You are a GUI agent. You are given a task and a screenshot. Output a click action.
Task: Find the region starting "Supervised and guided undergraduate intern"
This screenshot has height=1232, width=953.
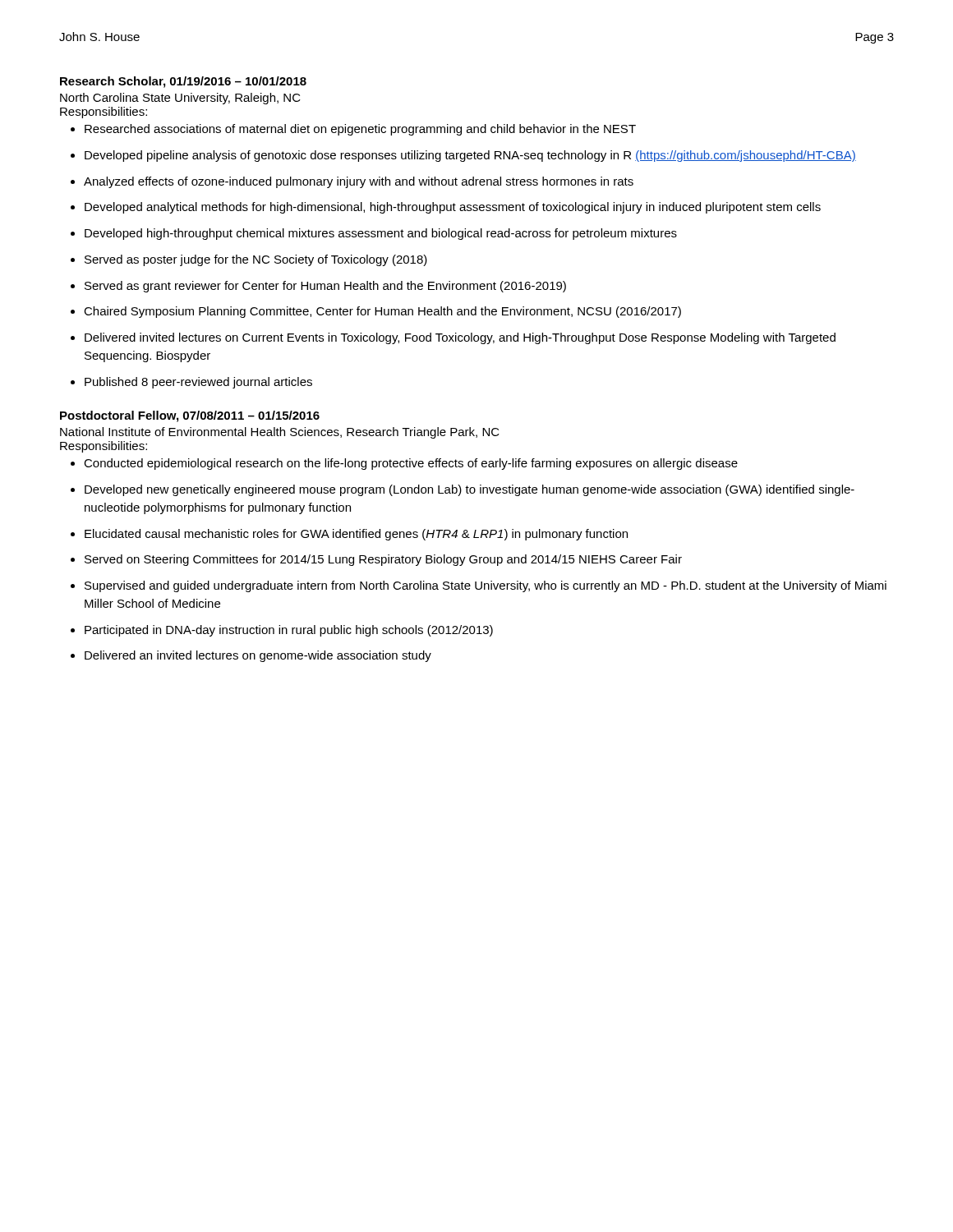485,594
